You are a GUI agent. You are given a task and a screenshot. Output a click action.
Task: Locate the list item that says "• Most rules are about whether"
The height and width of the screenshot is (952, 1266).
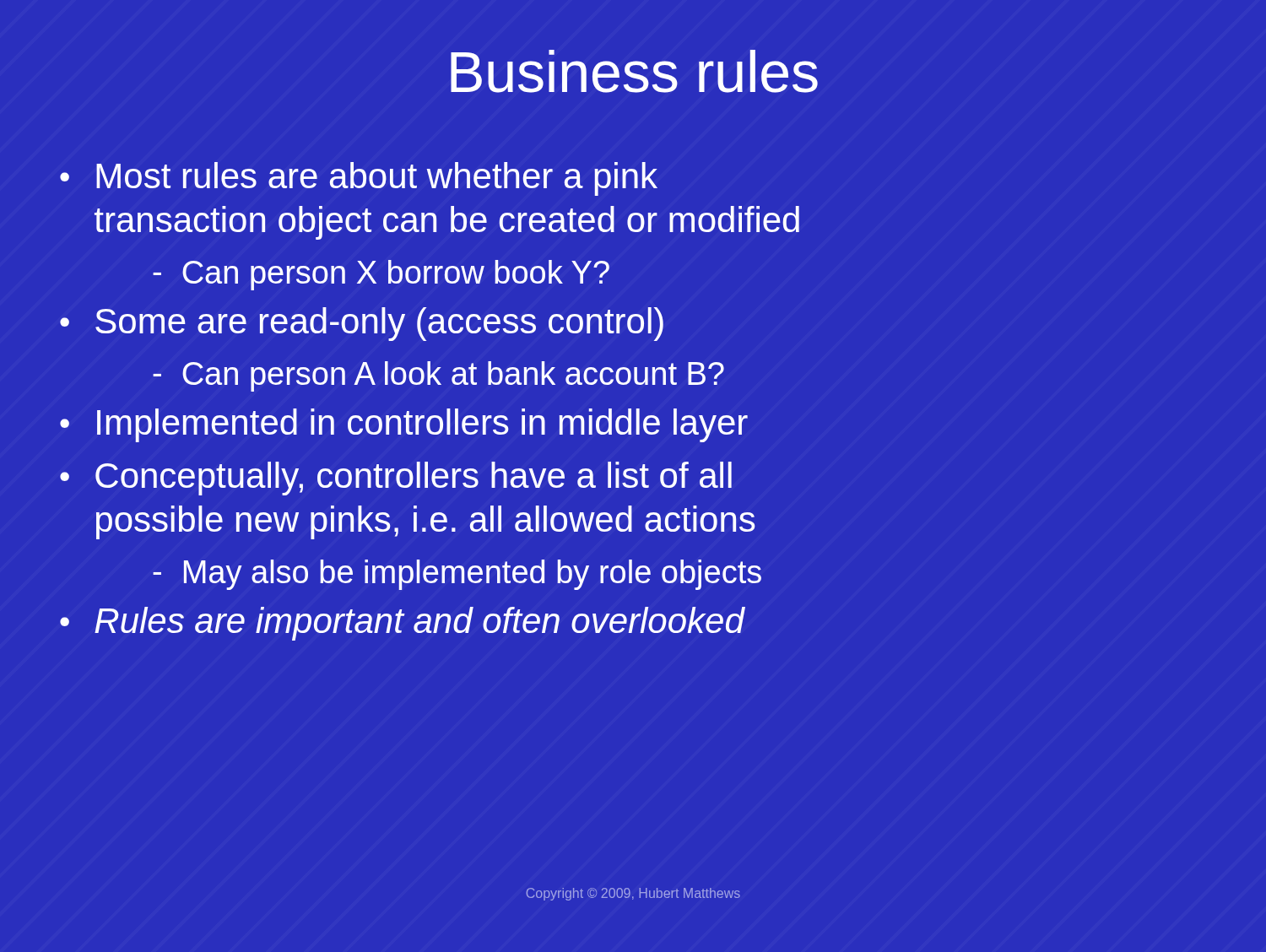(x=633, y=199)
